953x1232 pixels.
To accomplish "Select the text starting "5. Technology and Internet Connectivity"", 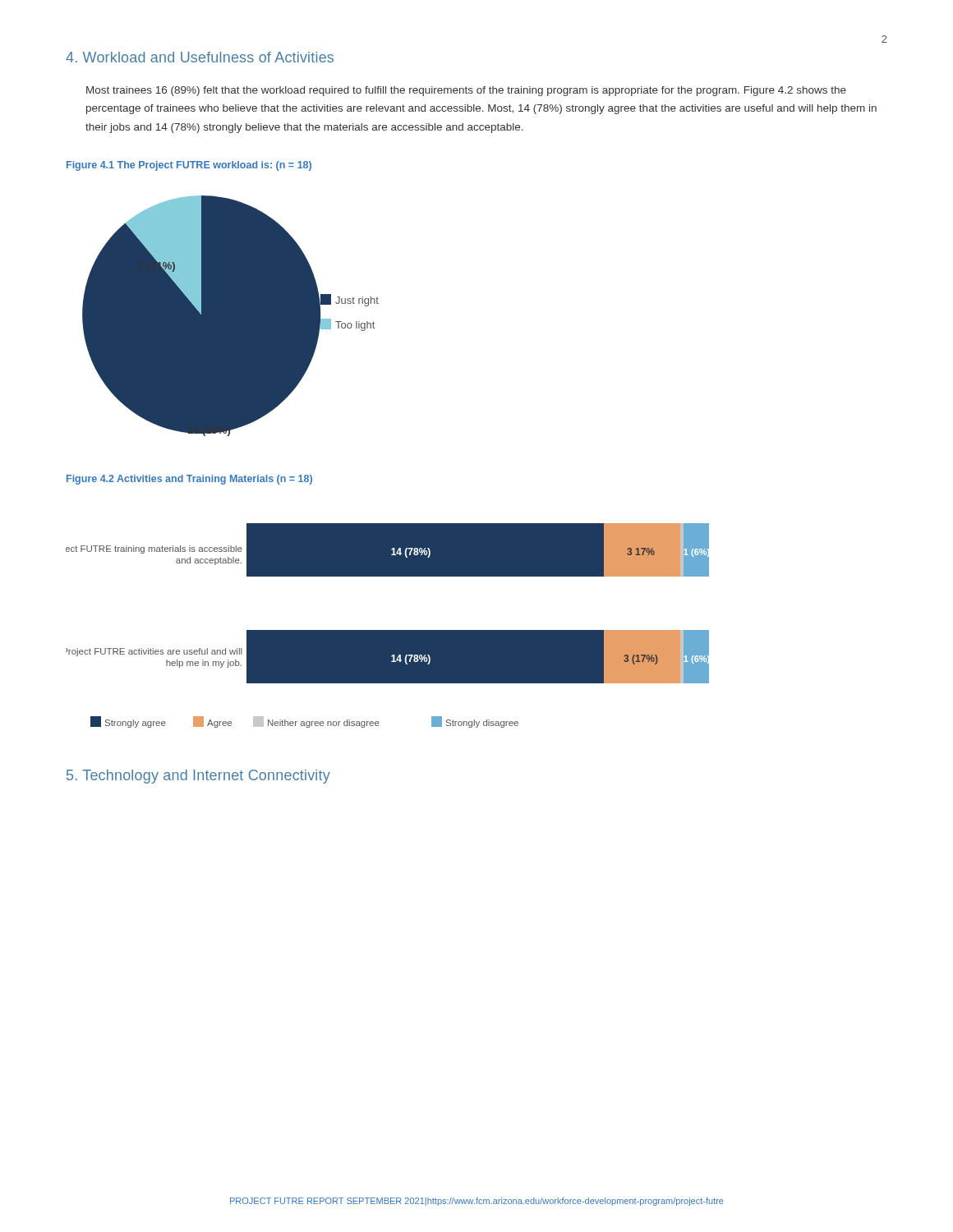I will click(198, 775).
